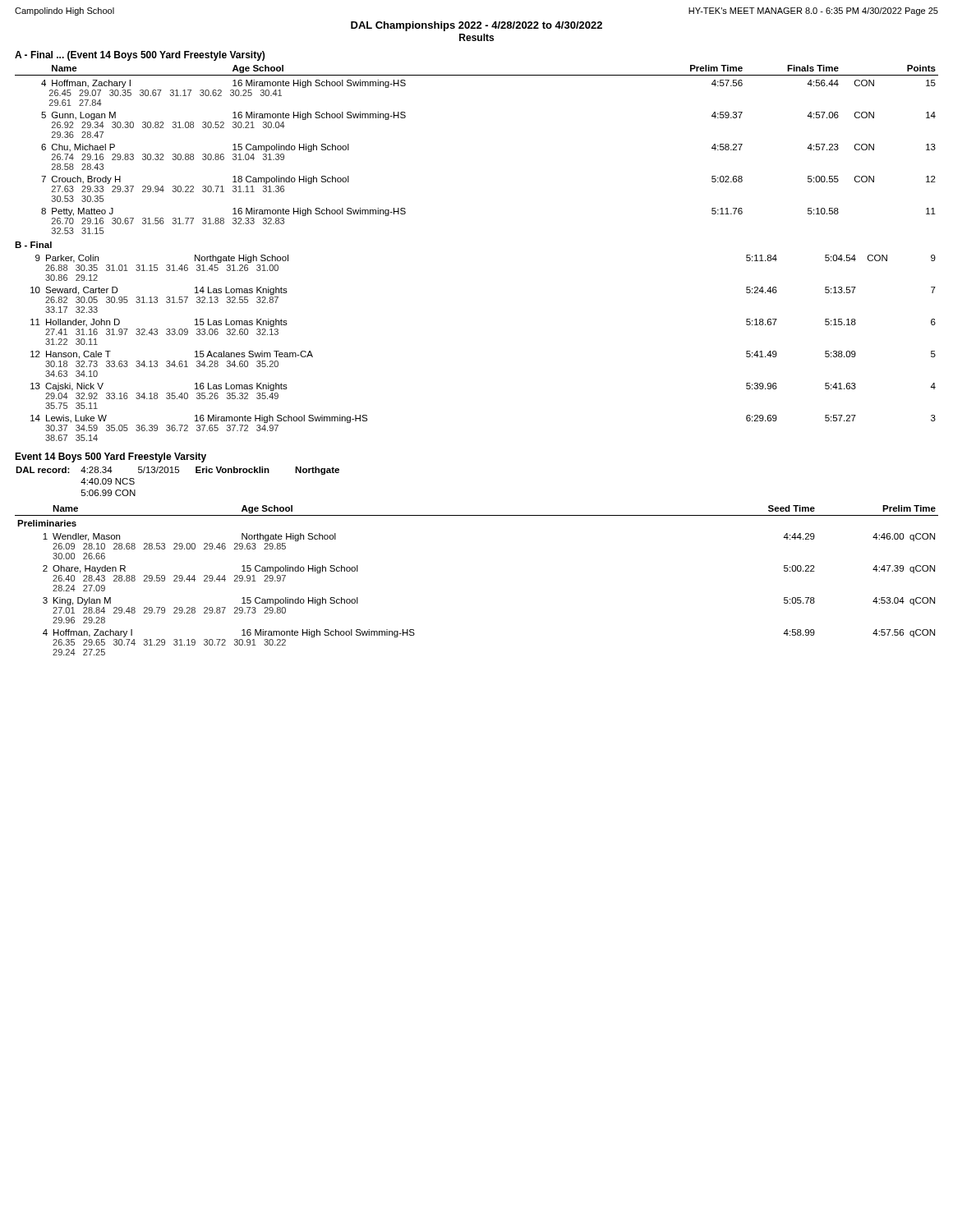Find the table that mentions "26.82 30.05 30.95 31.13 31.57"
The height and width of the screenshot is (1232, 953).
click(x=476, y=347)
